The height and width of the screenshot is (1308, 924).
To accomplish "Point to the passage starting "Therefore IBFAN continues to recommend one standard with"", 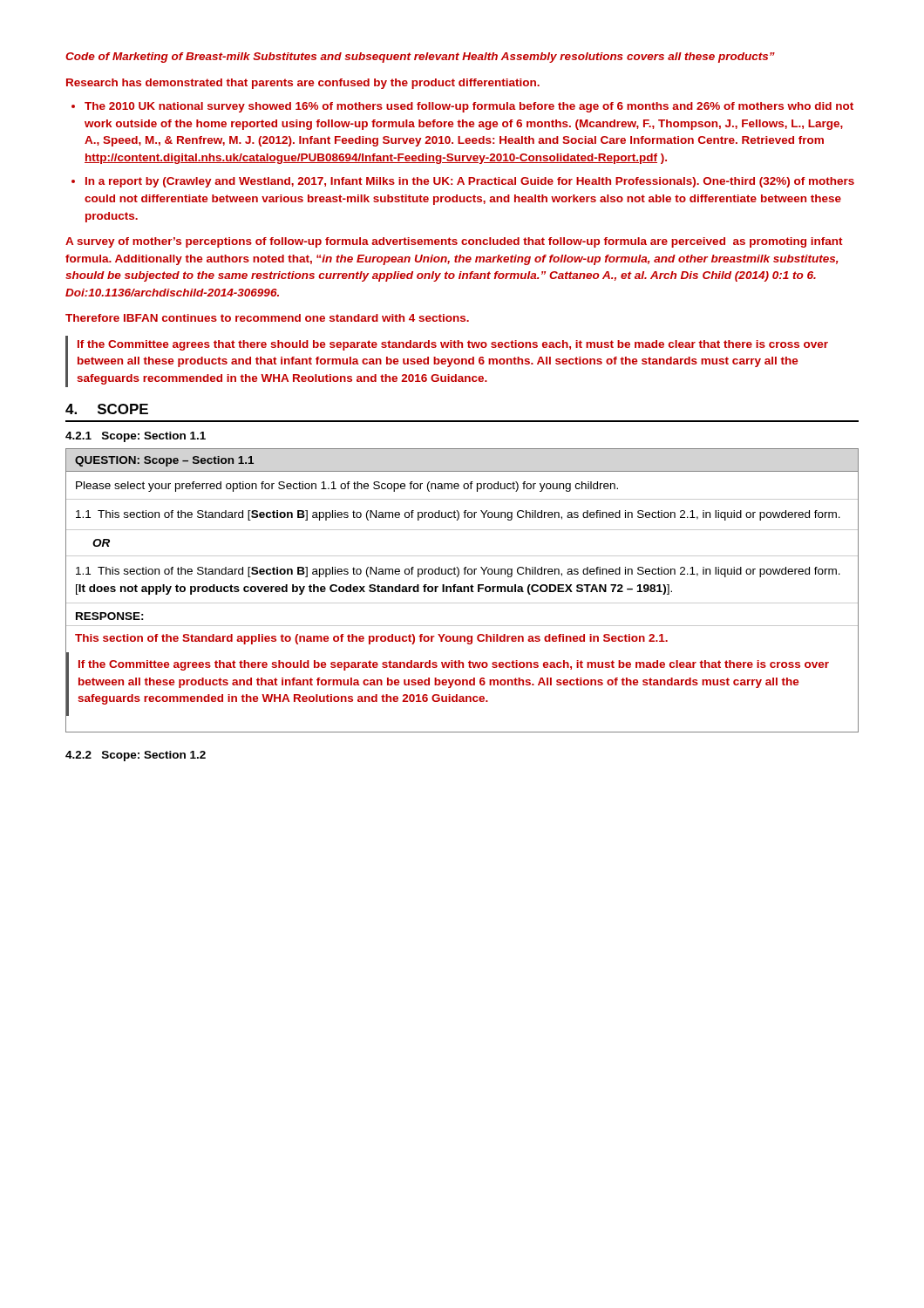I will click(x=267, y=318).
